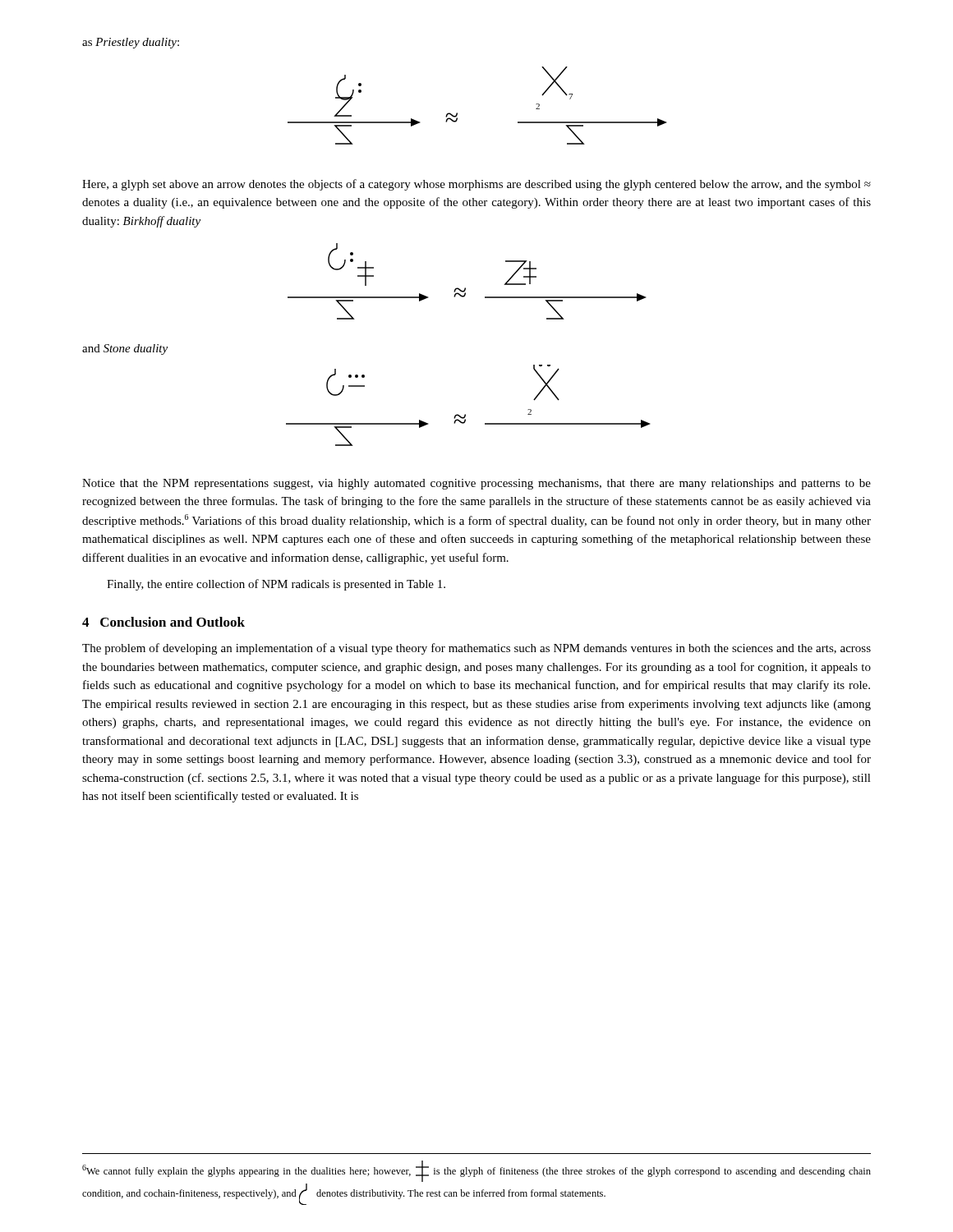This screenshot has height=1232, width=953.
Task: Find "and Stone duality" on this page
Action: point(125,348)
